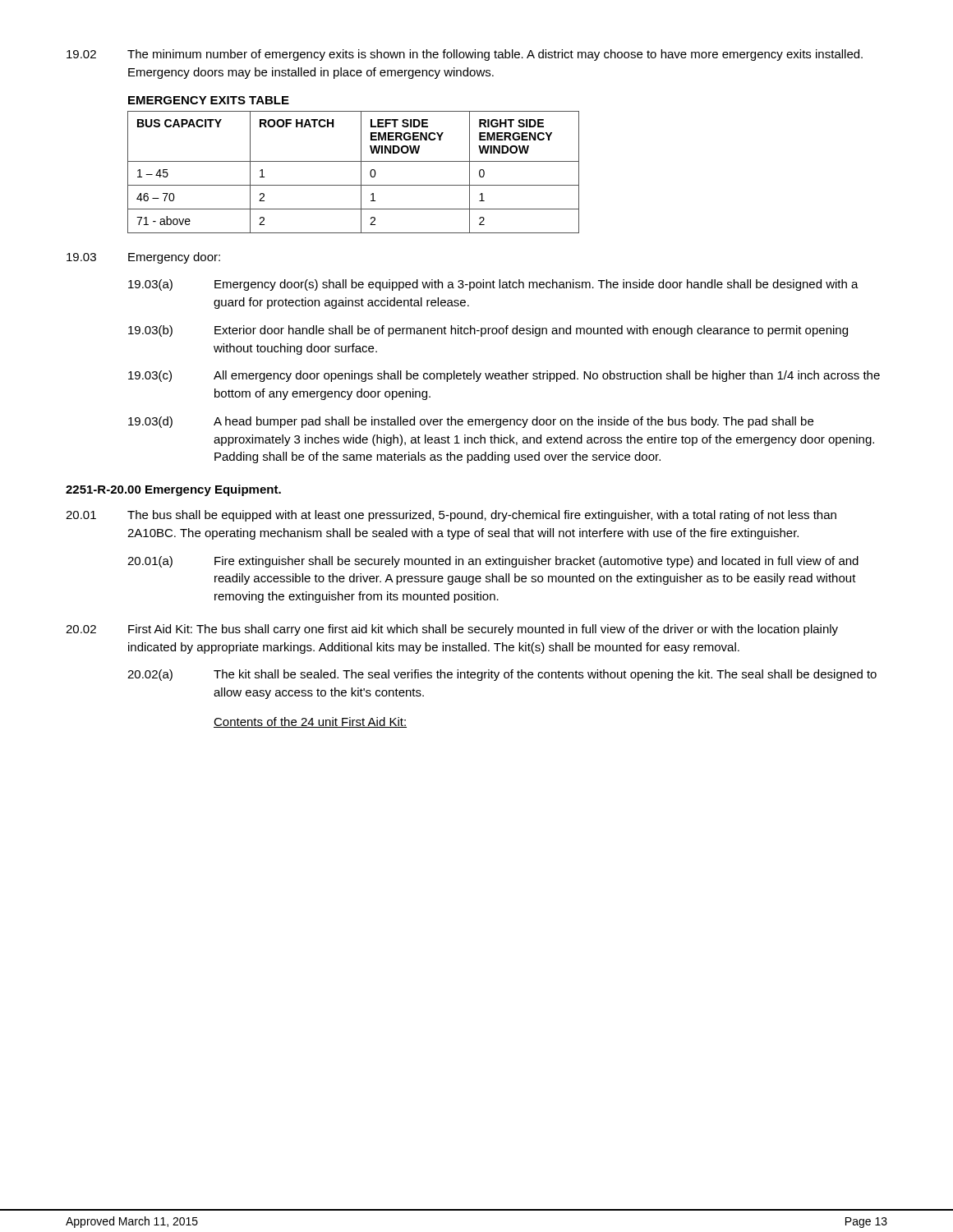Click the passage that begins "20.02 First Aid Kit: The bus shall carry"
The height and width of the screenshot is (1232, 953).
(x=476, y=638)
